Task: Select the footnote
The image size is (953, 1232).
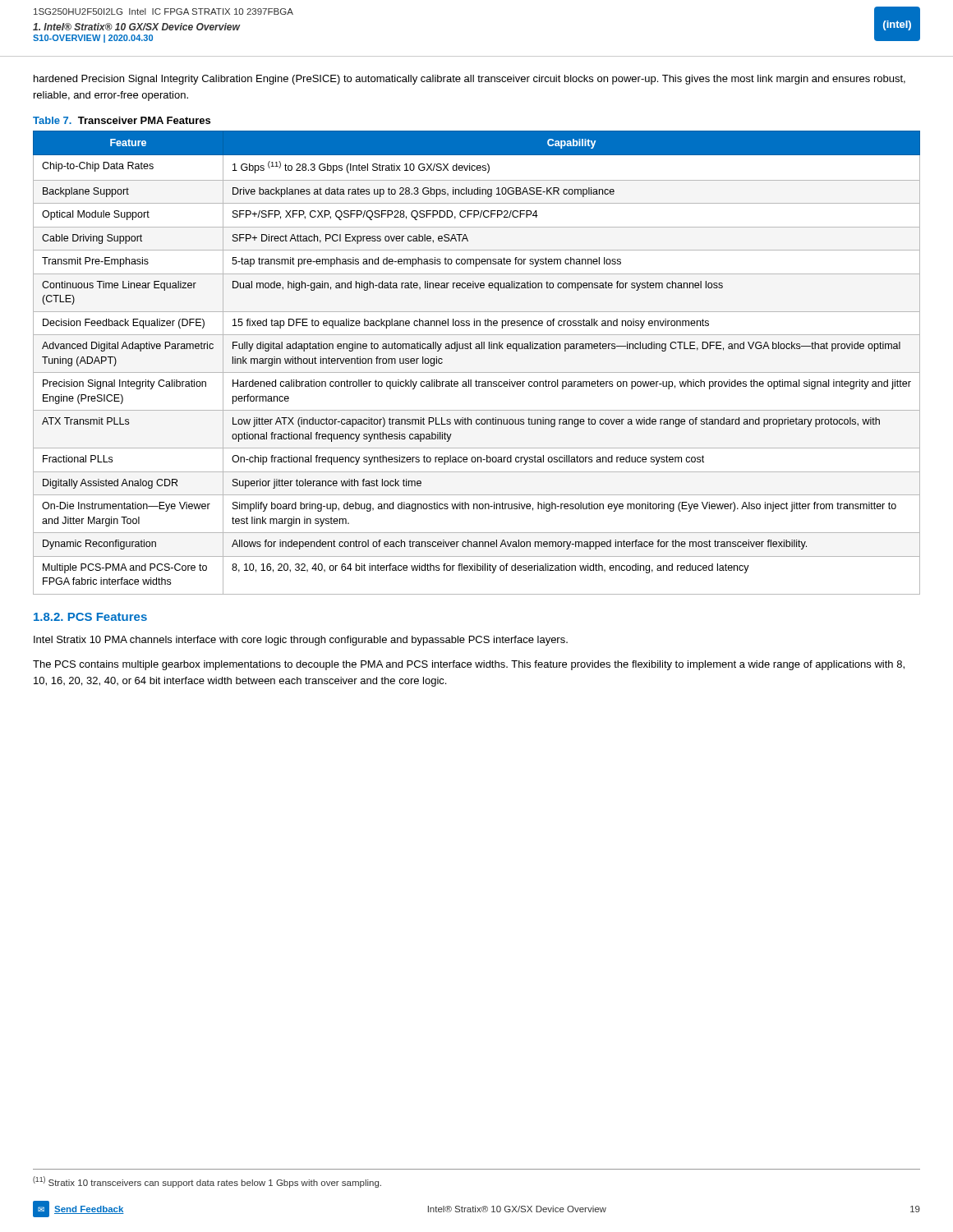Action: pyautogui.click(x=207, y=1181)
